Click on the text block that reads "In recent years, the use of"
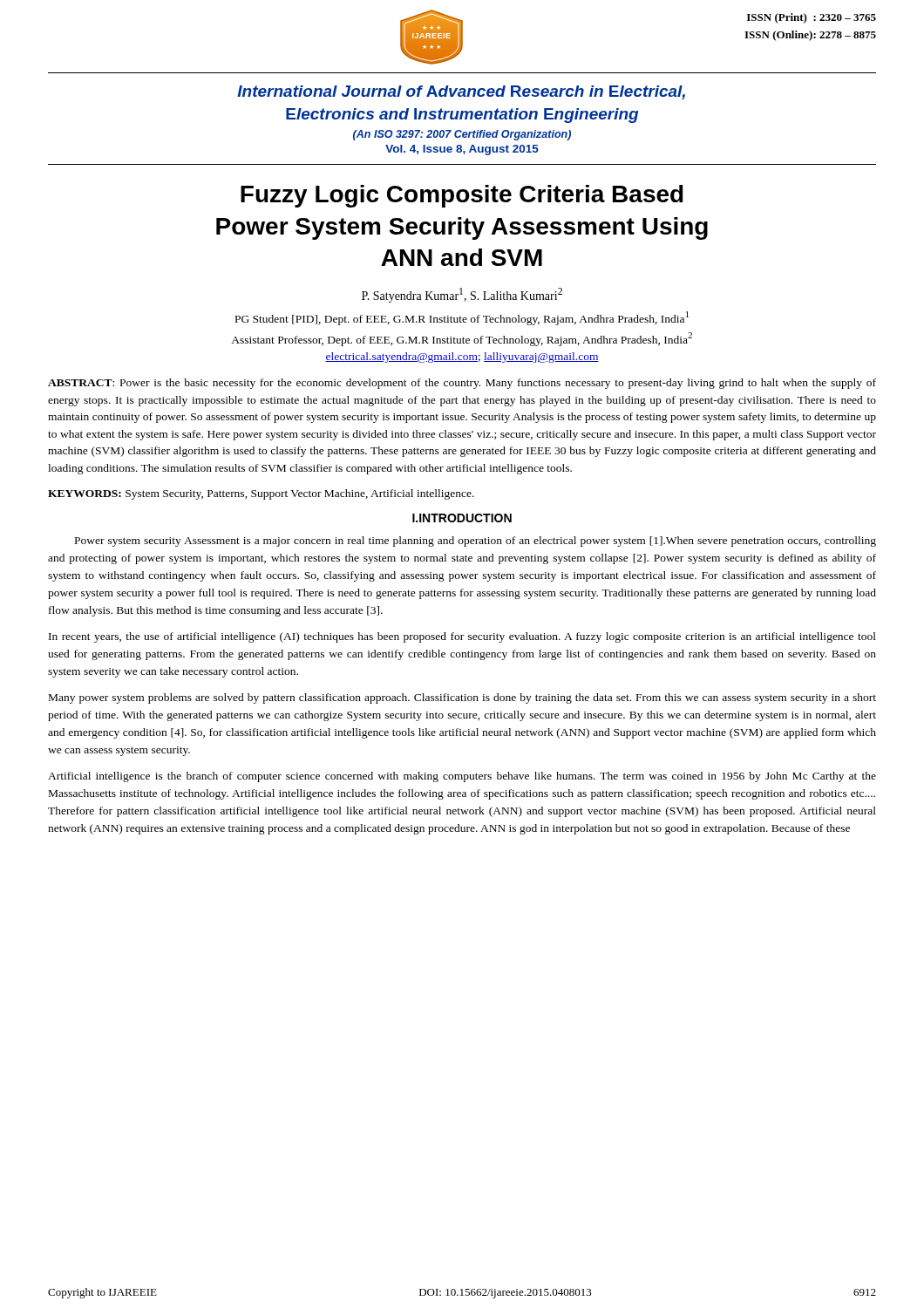The height and width of the screenshot is (1308, 924). point(462,653)
